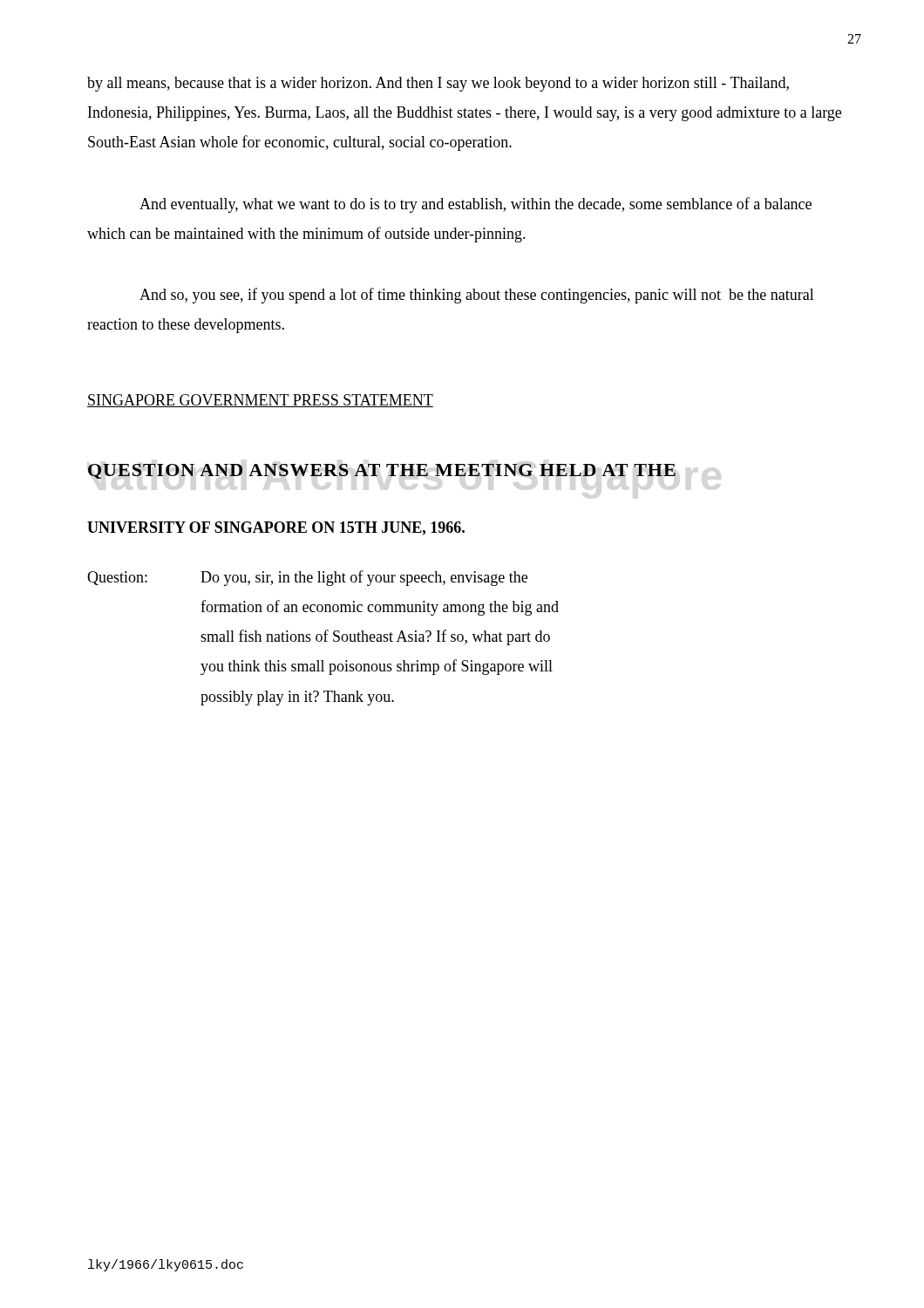Click on the block starting "by all means, because that"
Screen dimensions: 1308x924
point(471,113)
